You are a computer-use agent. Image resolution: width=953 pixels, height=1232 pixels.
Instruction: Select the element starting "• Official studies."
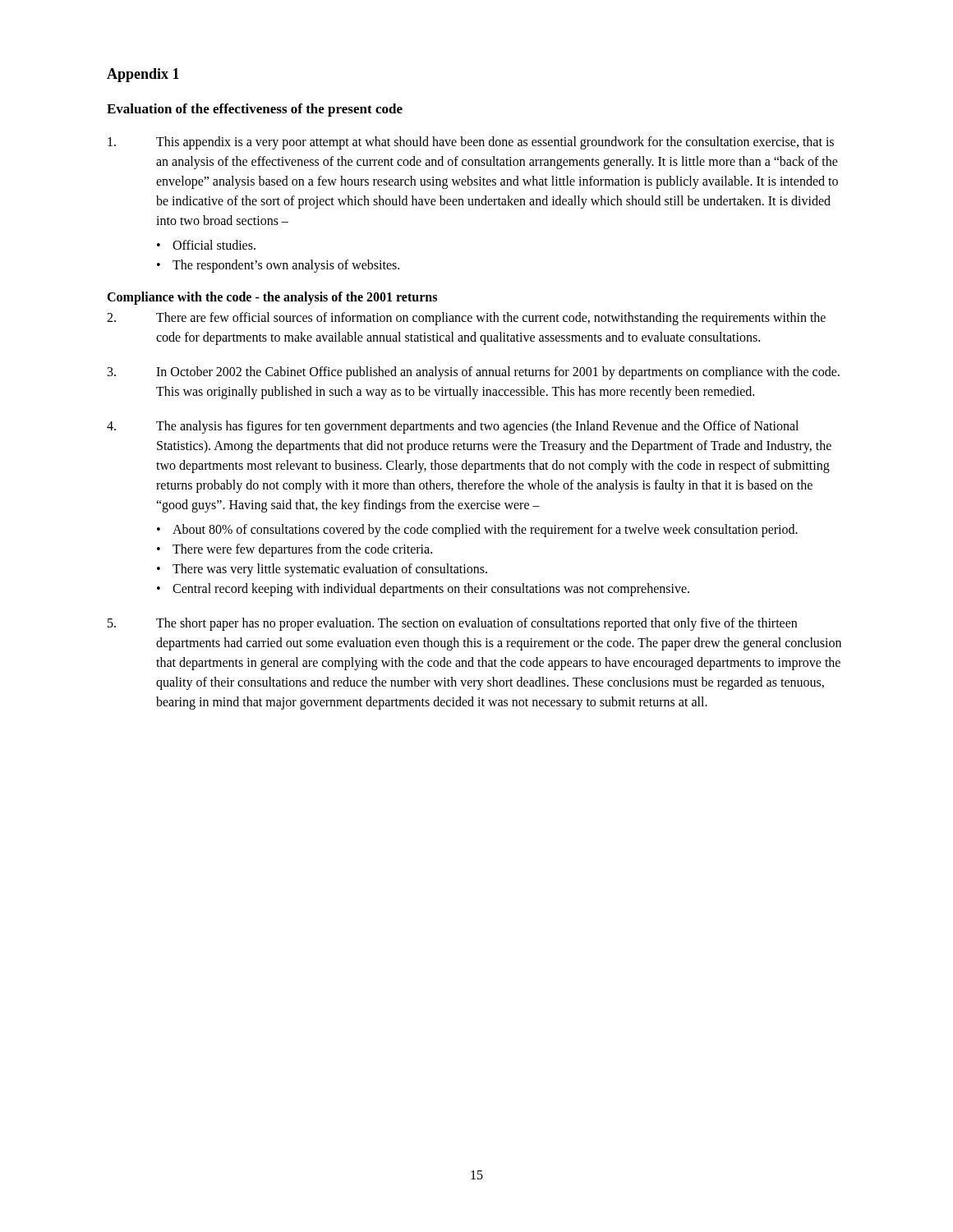click(x=206, y=246)
